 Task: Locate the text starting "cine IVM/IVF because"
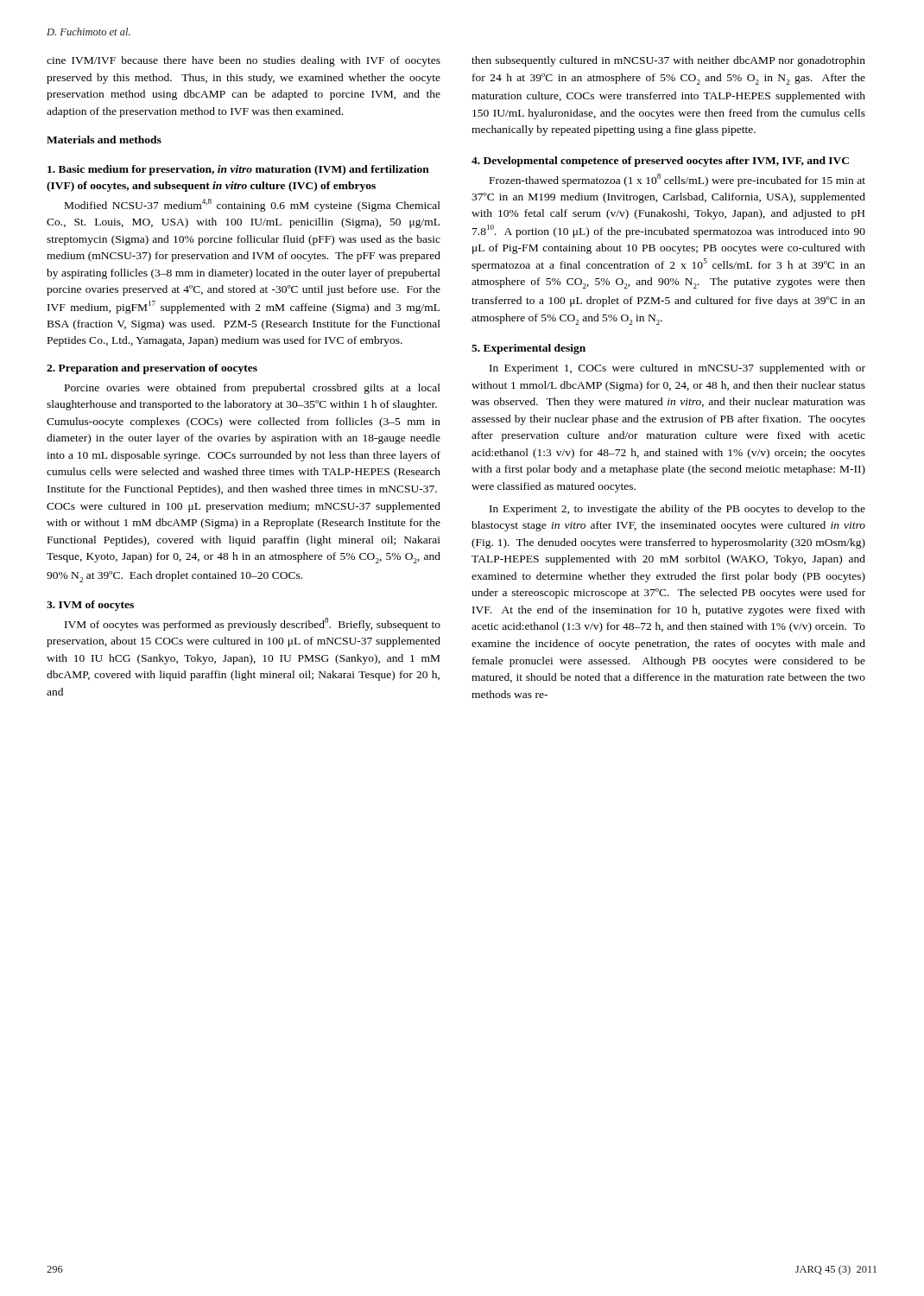(244, 85)
